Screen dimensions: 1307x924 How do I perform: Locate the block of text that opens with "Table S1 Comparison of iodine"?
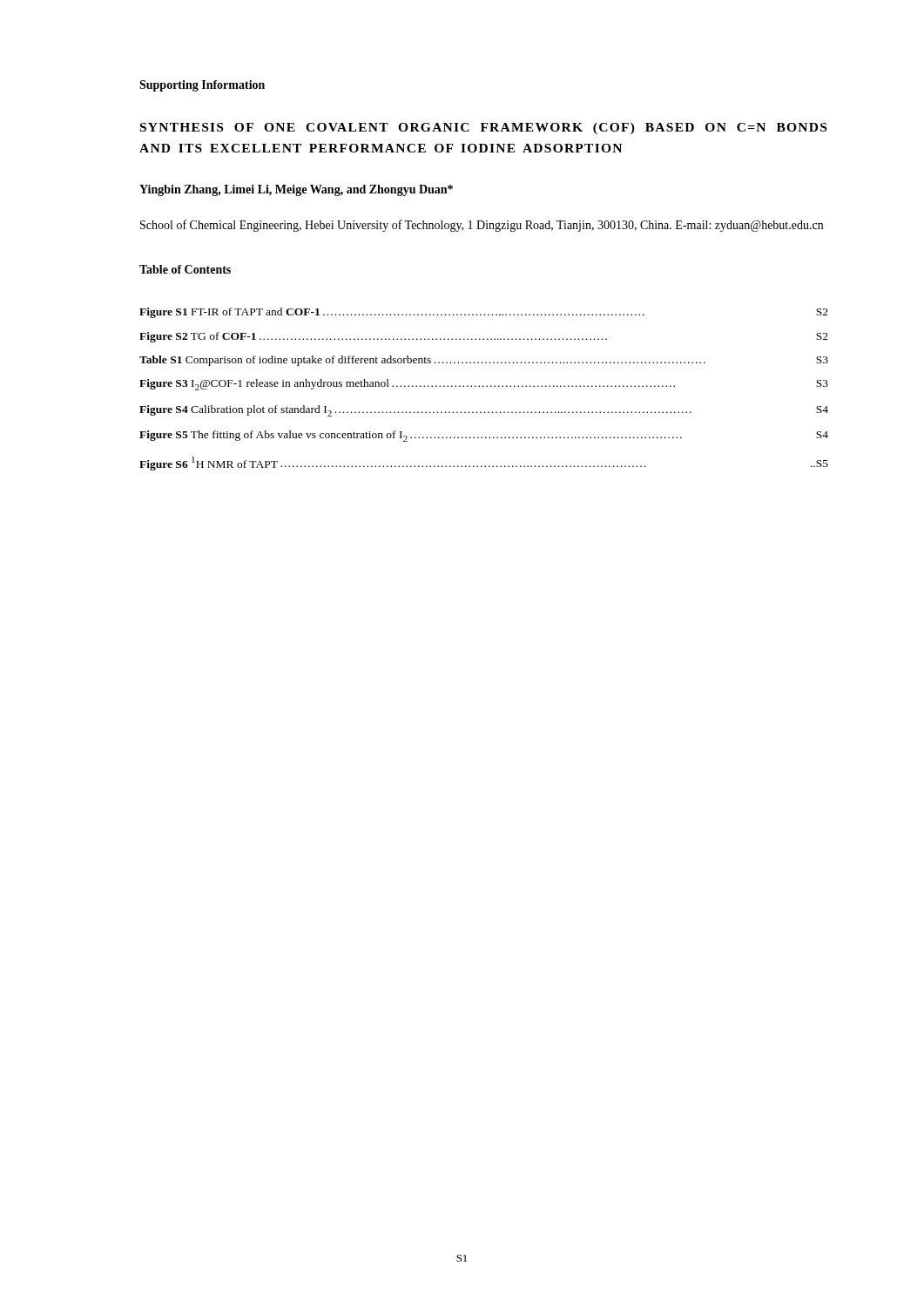click(x=484, y=360)
